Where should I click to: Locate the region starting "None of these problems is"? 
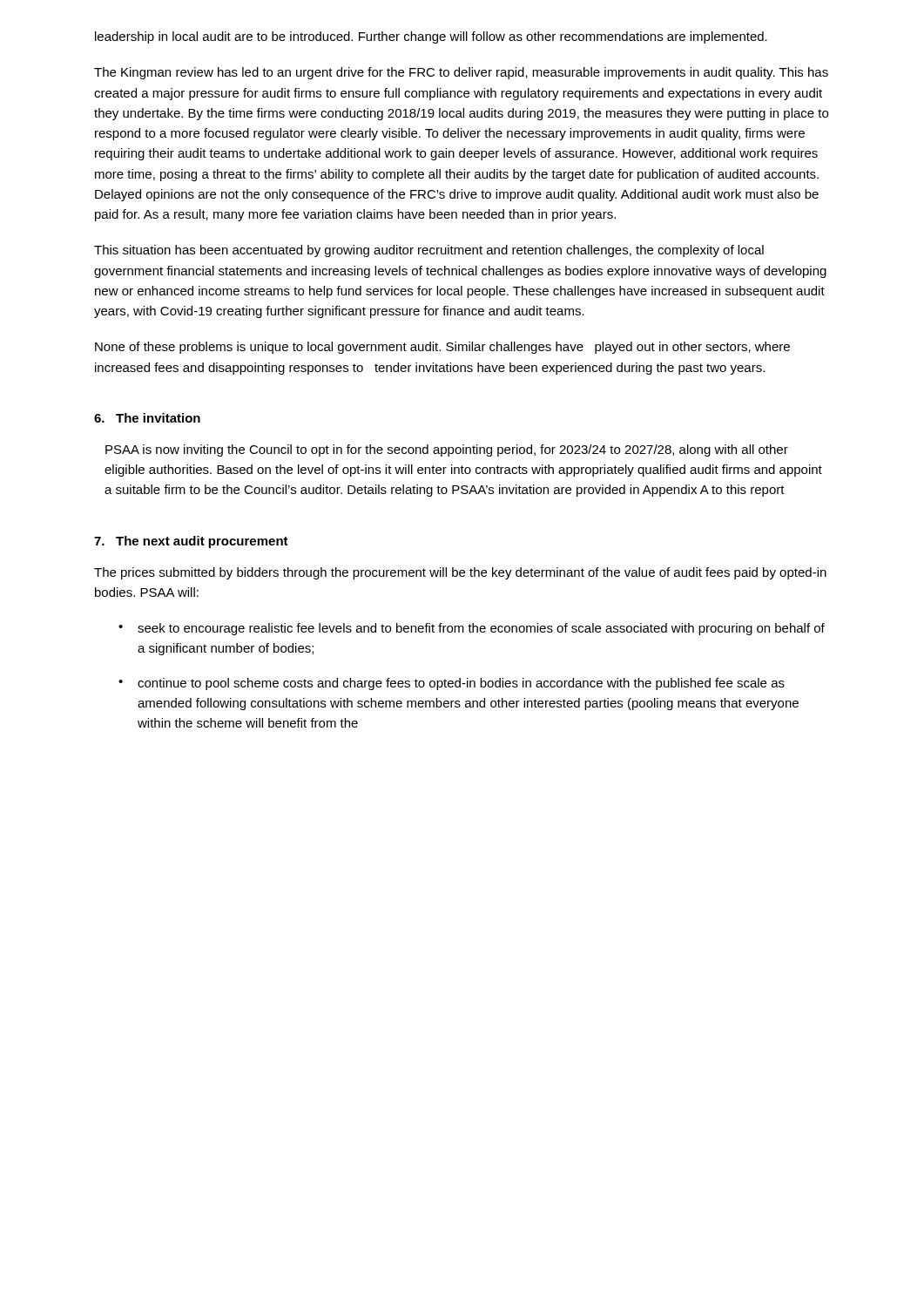tap(442, 357)
